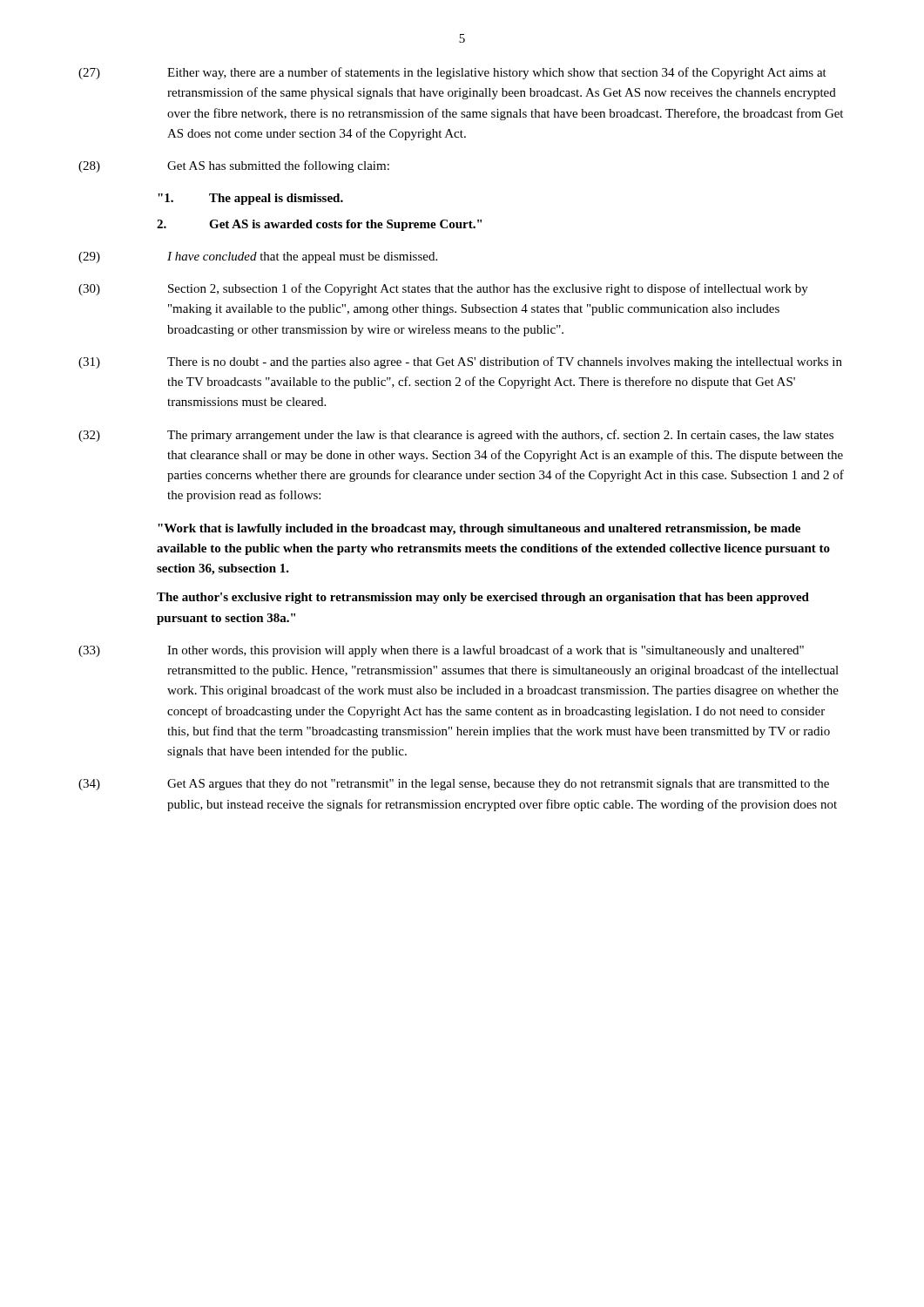Find the block on this page that starts "(29) I have concluded that the appeal"
The image size is (924, 1307).
point(258,257)
